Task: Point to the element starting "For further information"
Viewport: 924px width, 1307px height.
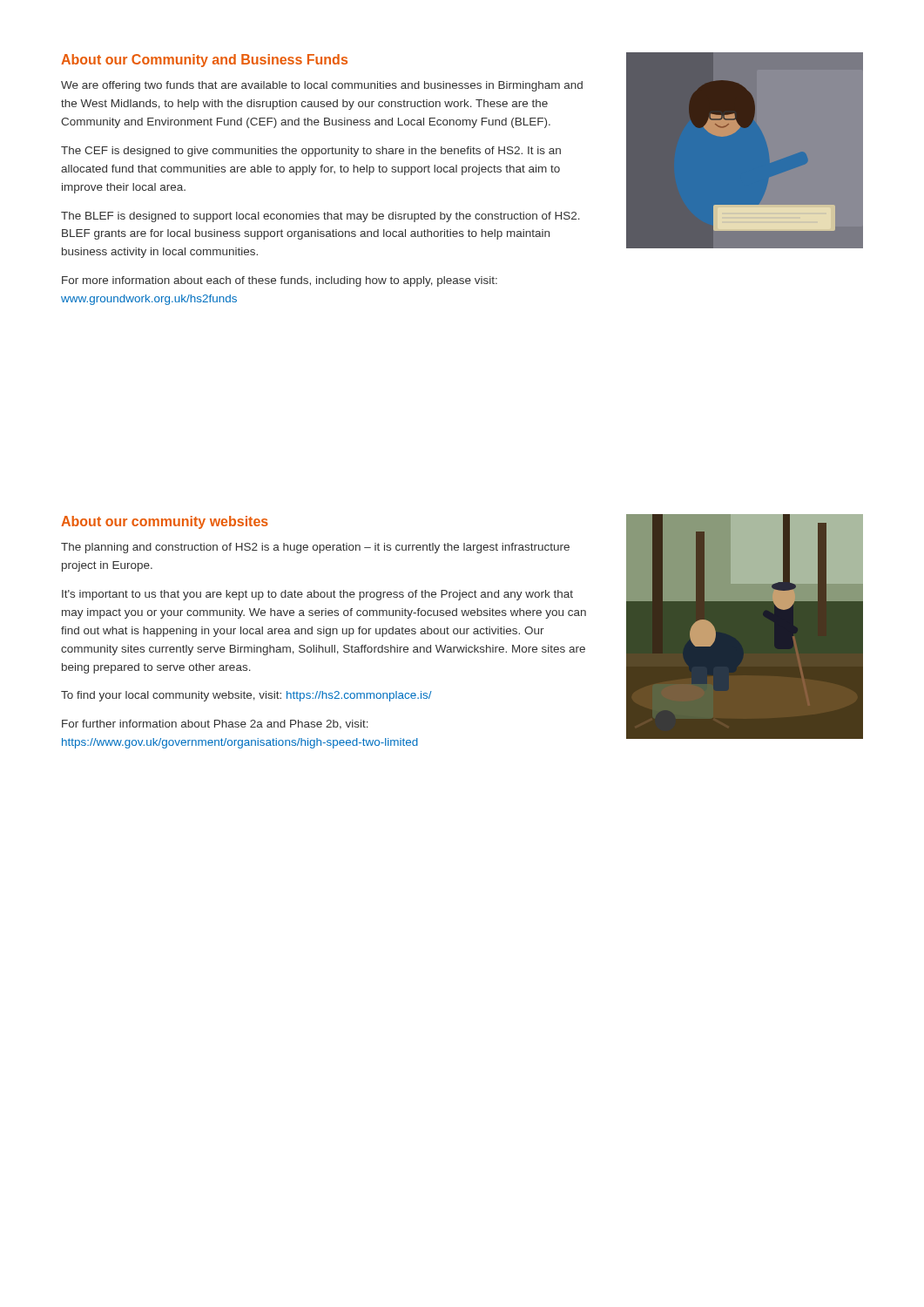Action: pyautogui.click(x=240, y=733)
